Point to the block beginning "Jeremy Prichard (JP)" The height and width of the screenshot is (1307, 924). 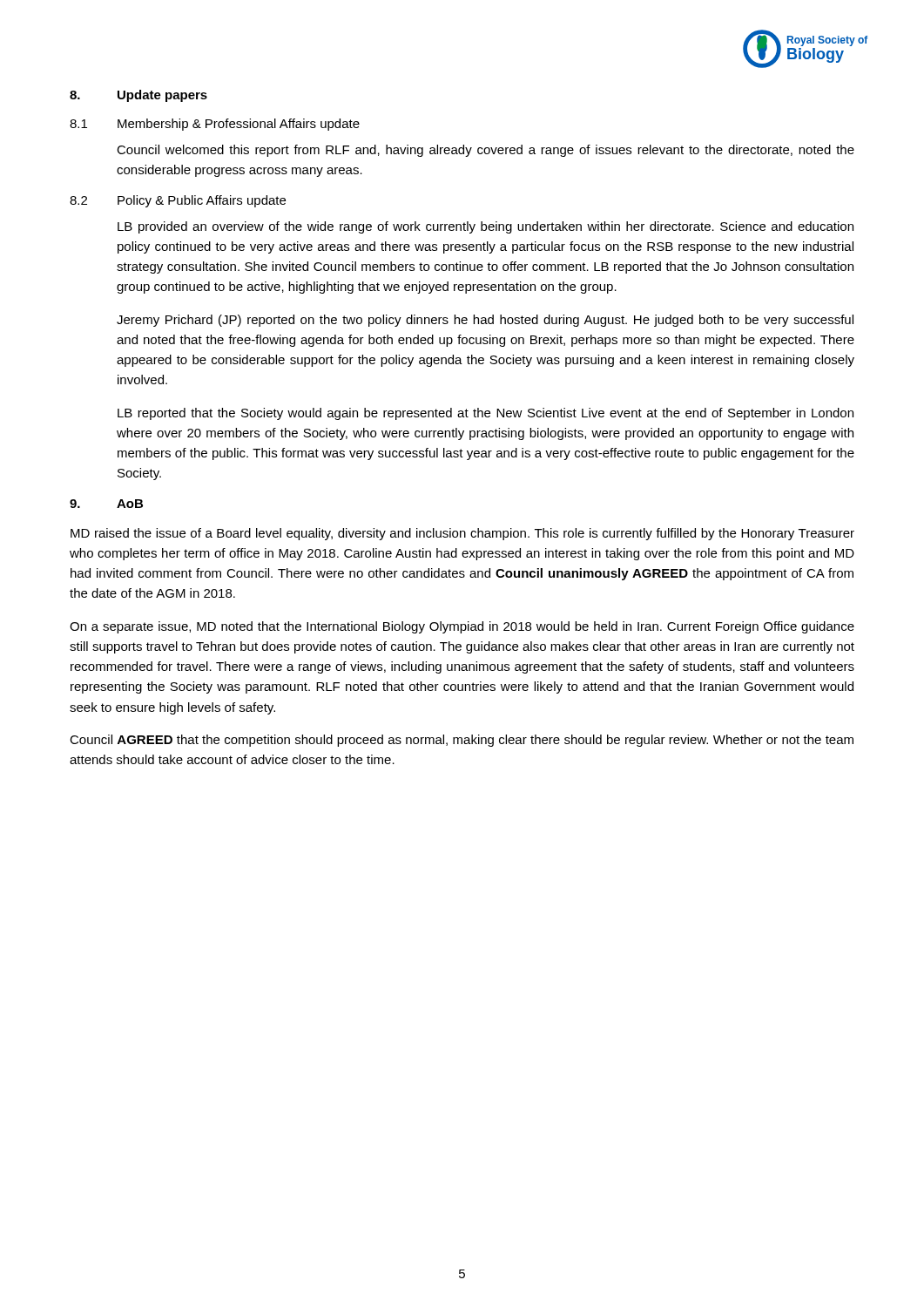pos(486,349)
